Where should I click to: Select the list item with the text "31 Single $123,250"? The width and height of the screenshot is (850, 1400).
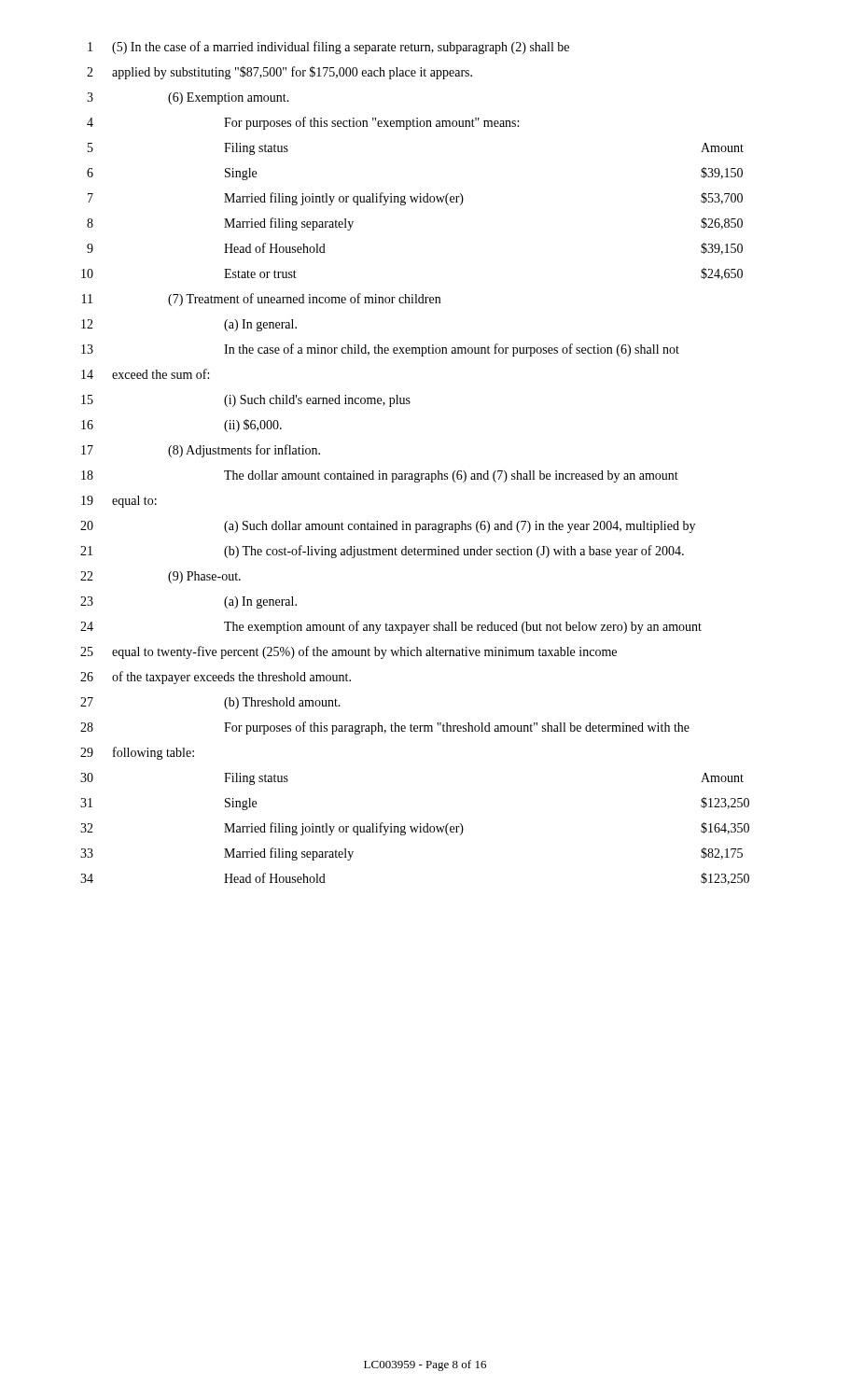(84, 803)
